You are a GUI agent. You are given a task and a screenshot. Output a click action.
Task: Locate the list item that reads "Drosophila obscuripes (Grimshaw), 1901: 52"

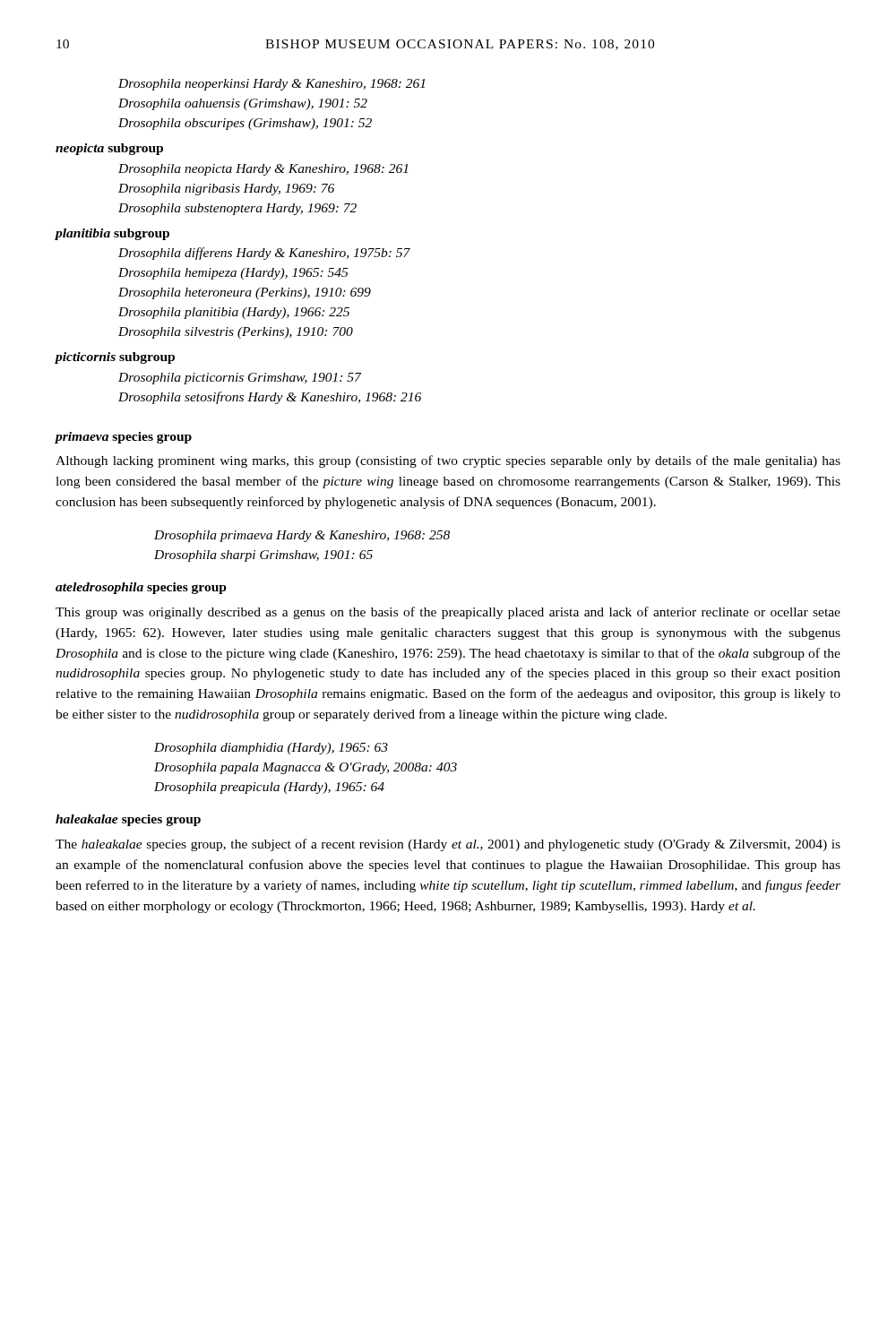[x=245, y=123]
